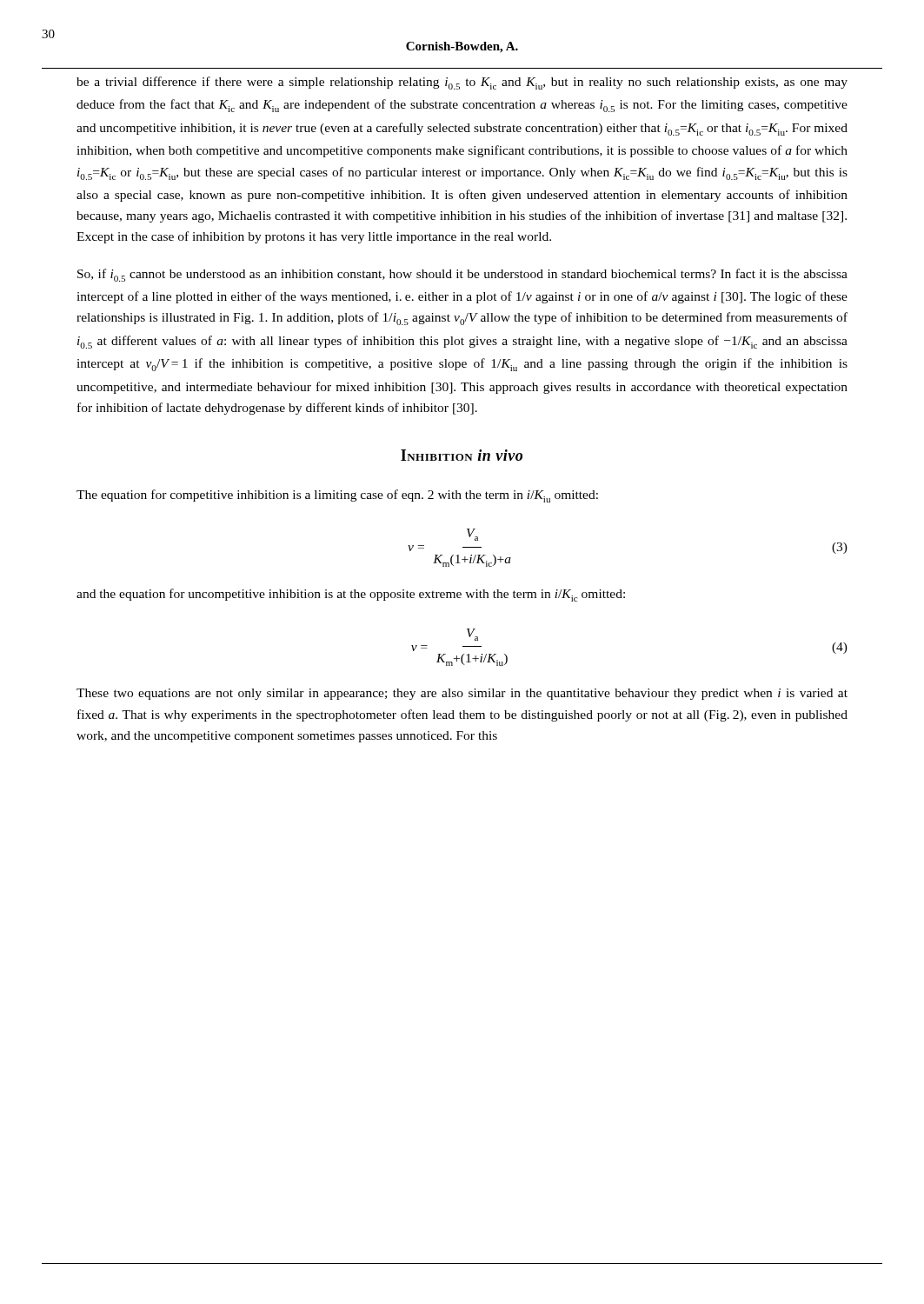The image size is (924, 1304).
Task: Click on the block starting "So, if i0.5"
Action: pos(462,340)
